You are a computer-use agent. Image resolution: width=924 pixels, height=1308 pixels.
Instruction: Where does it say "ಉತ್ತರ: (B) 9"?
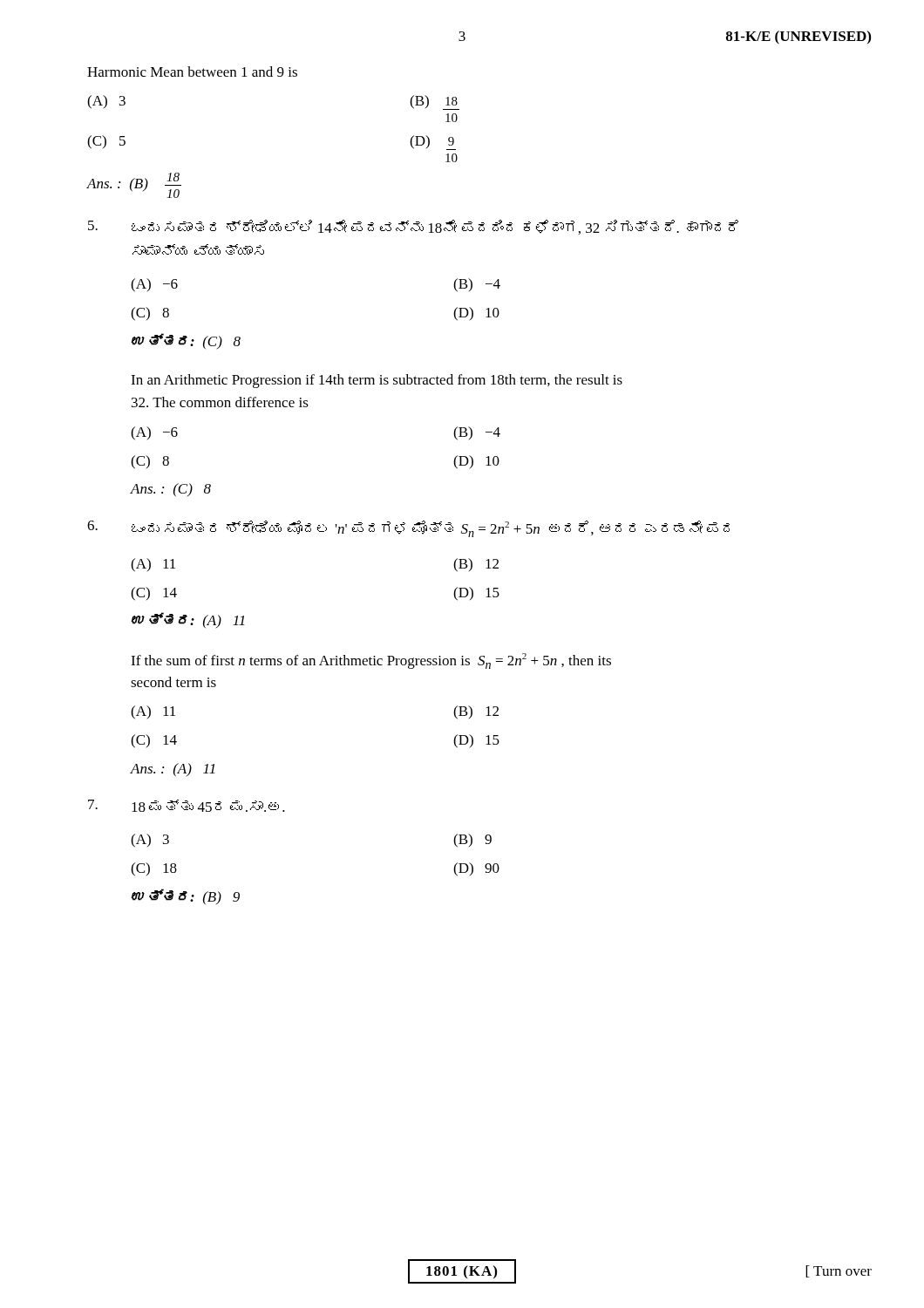click(185, 897)
